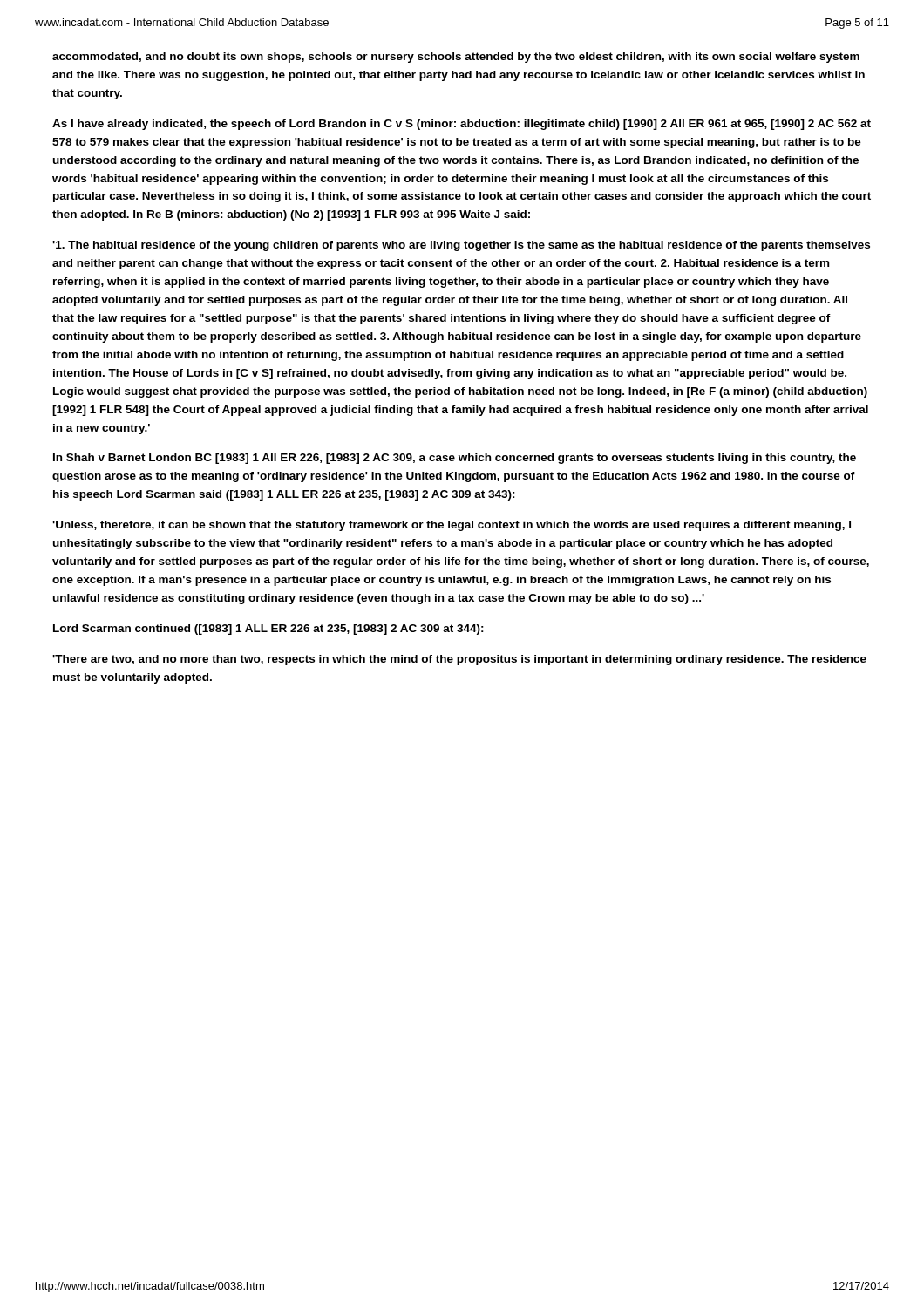
Task: Navigate to the passage starting "In Shah v Barnet London BC [1983]"
Action: (454, 476)
